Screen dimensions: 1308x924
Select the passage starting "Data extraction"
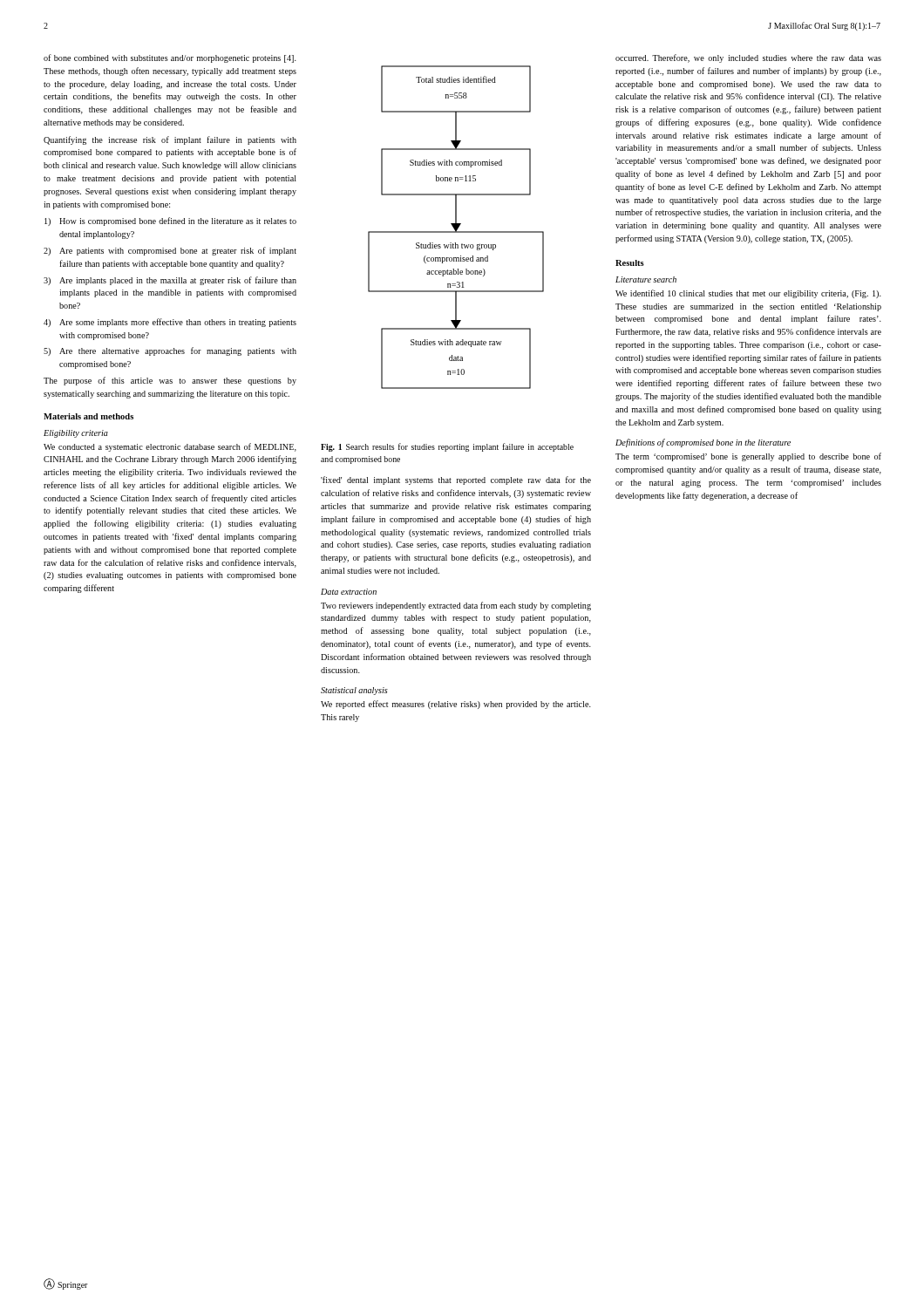tap(349, 591)
